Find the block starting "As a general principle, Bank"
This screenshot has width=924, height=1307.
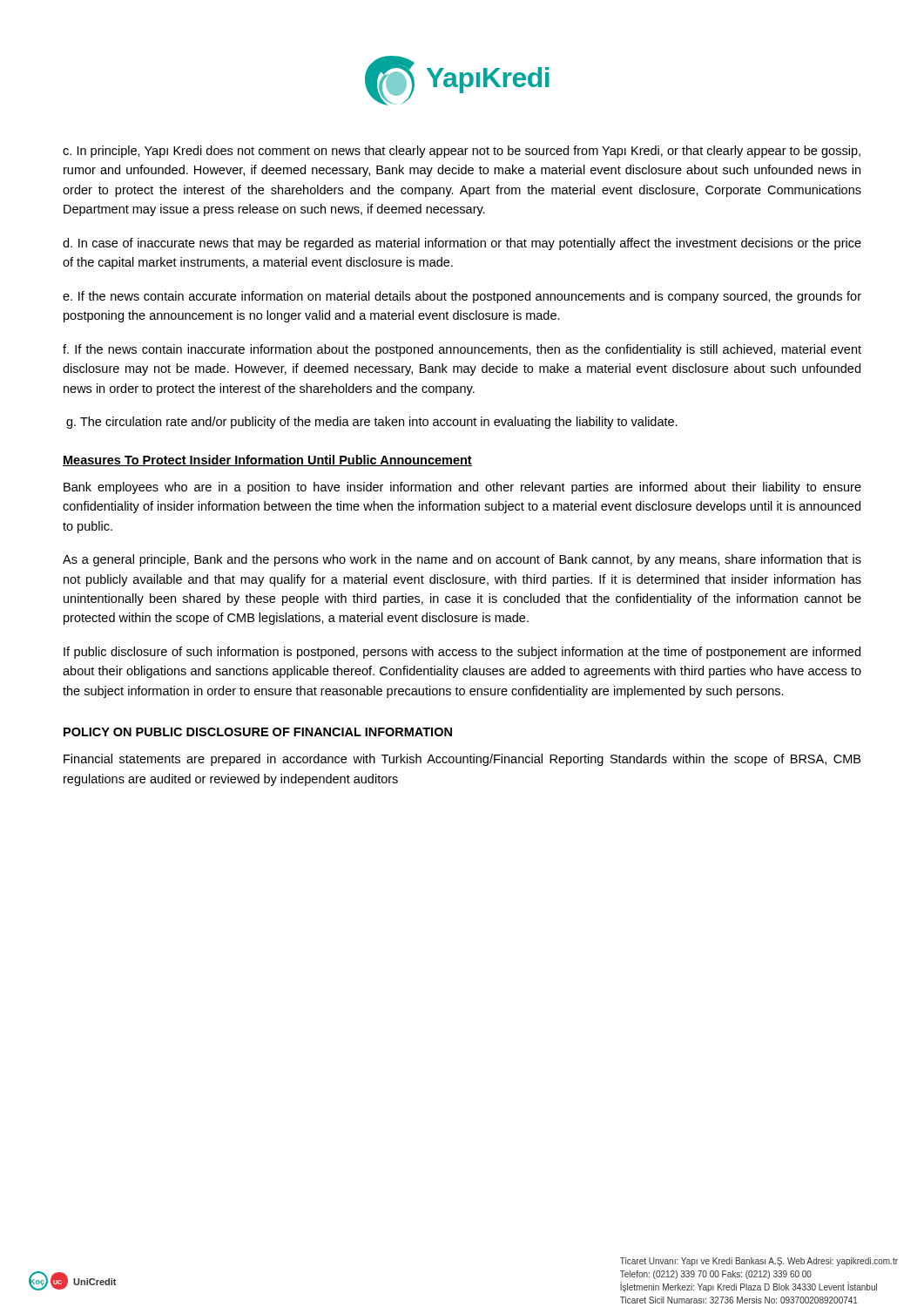point(462,589)
